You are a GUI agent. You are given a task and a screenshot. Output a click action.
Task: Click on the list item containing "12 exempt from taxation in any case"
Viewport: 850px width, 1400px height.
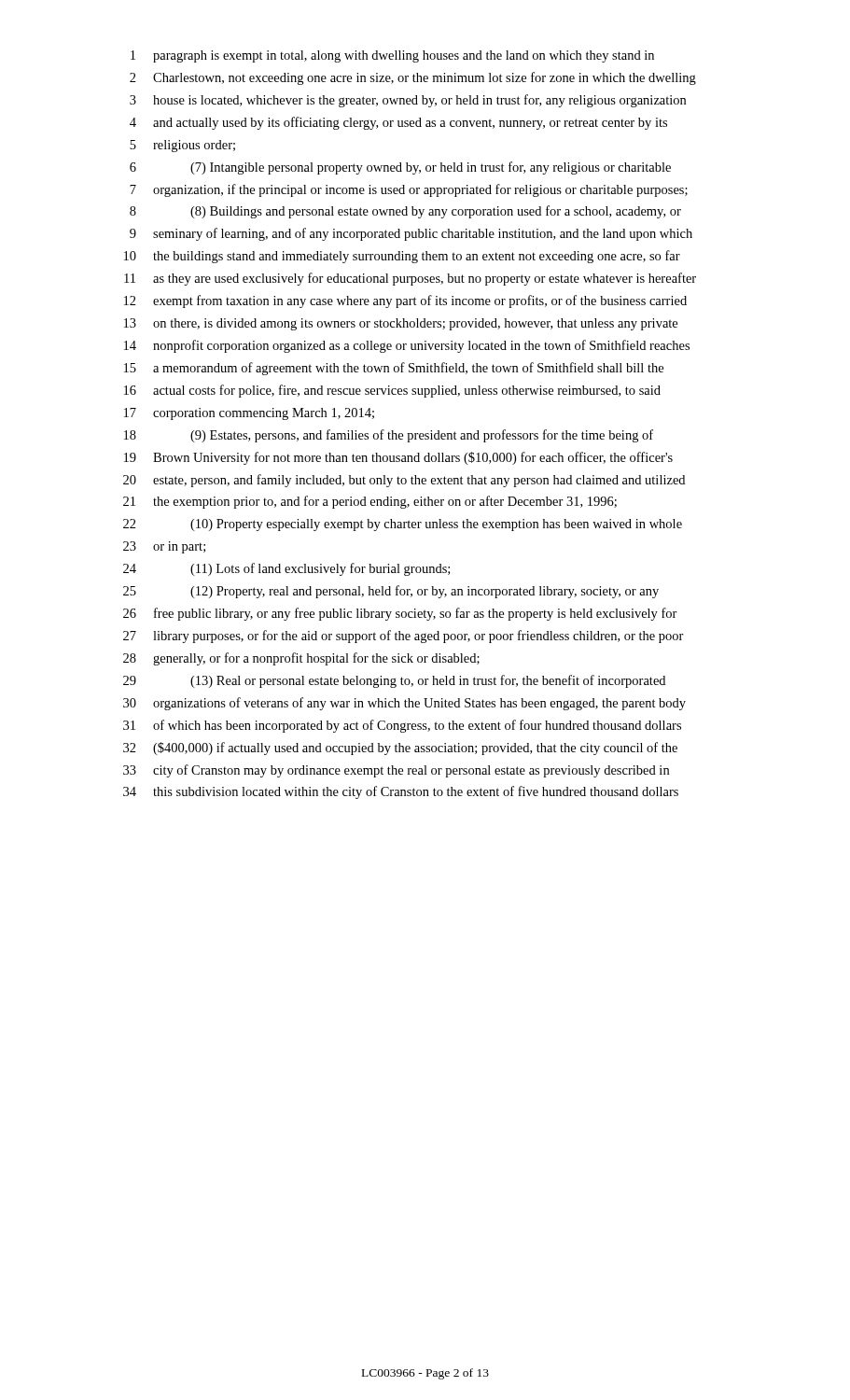442,302
